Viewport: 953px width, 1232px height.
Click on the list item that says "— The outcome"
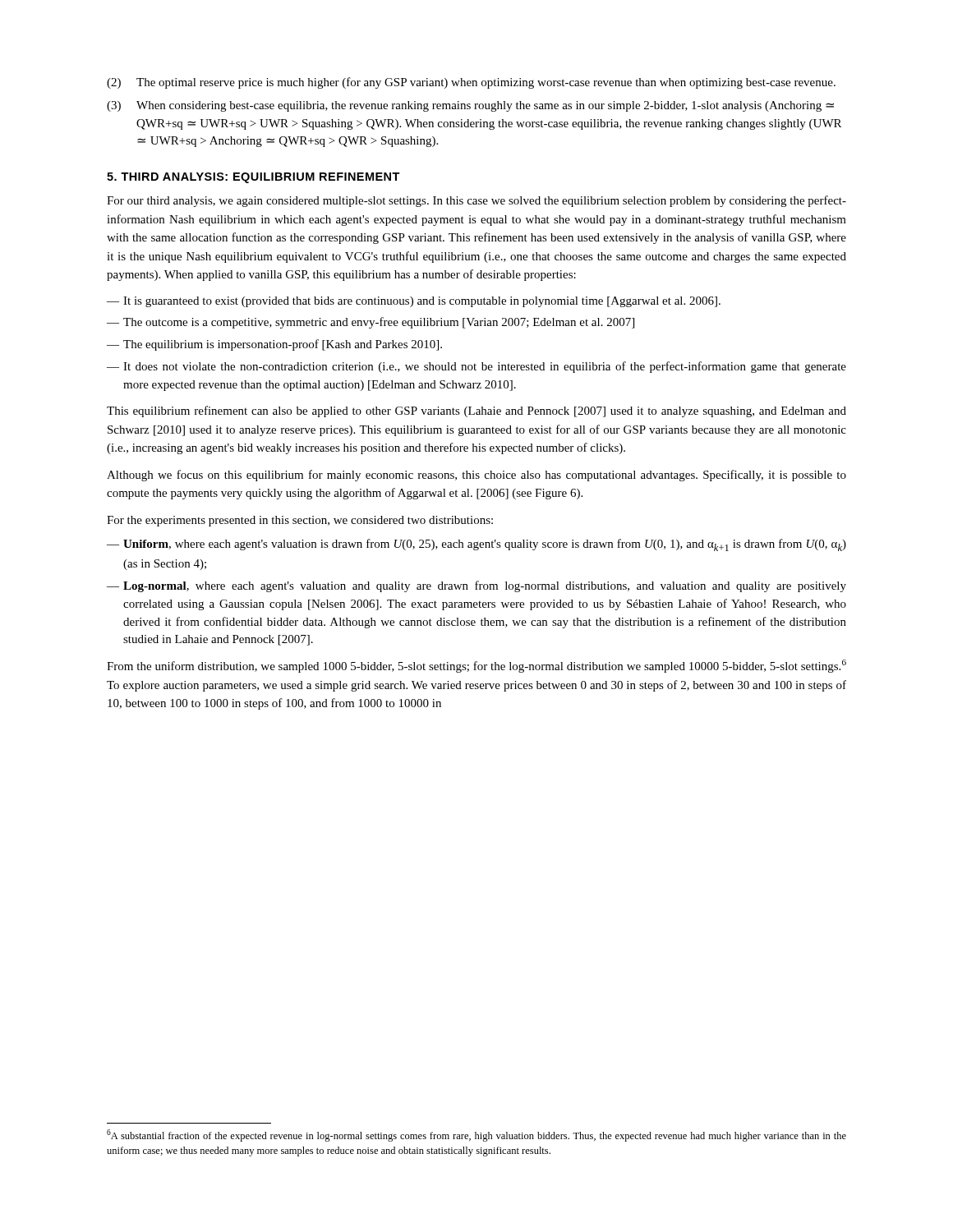coord(476,323)
